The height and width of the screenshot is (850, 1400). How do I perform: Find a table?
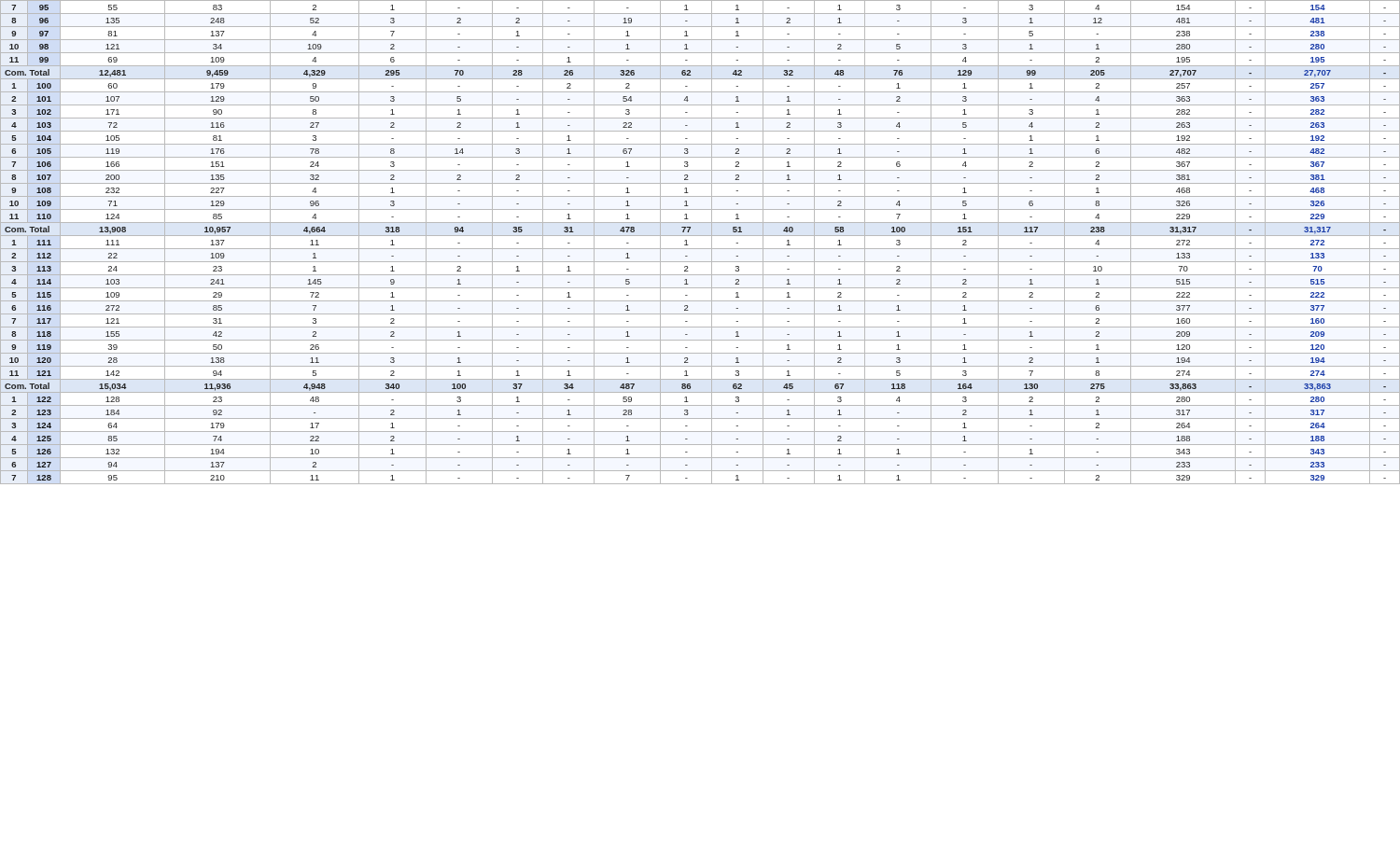700,242
